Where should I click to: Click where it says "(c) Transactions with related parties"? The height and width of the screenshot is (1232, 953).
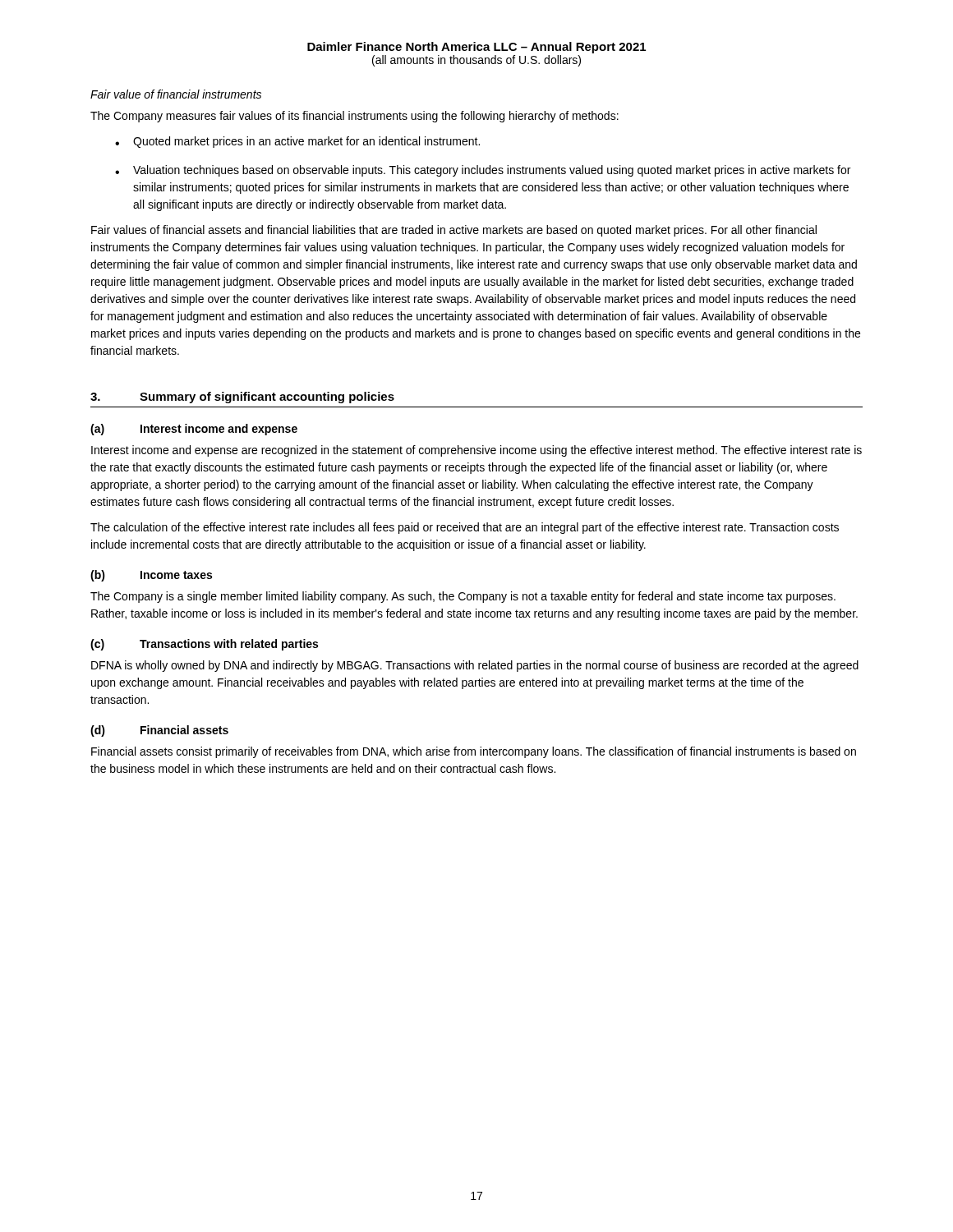(x=205, y=644)
